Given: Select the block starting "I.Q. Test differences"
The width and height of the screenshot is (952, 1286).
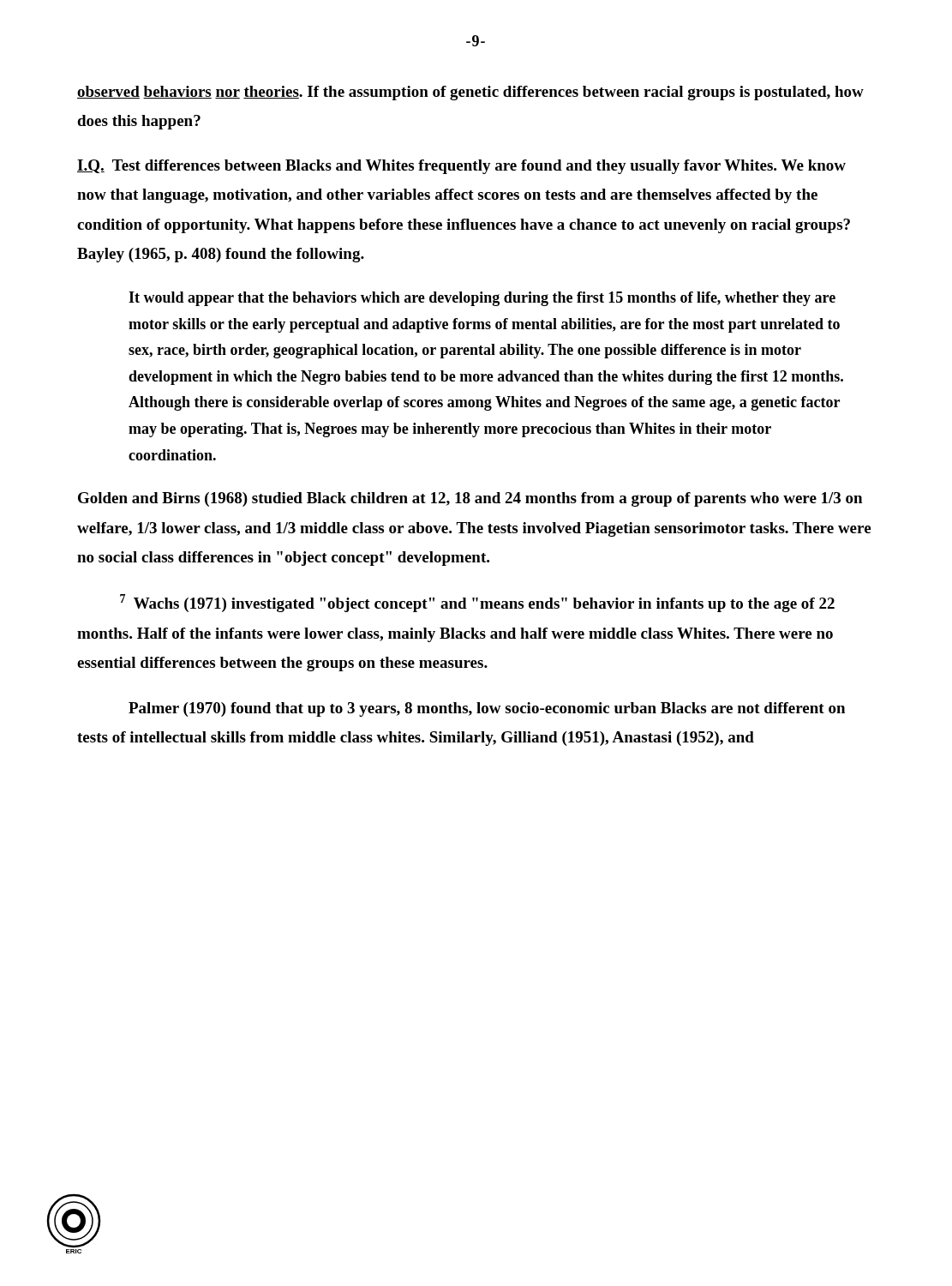Looking at the screenshot, I should tap(464, 209).
